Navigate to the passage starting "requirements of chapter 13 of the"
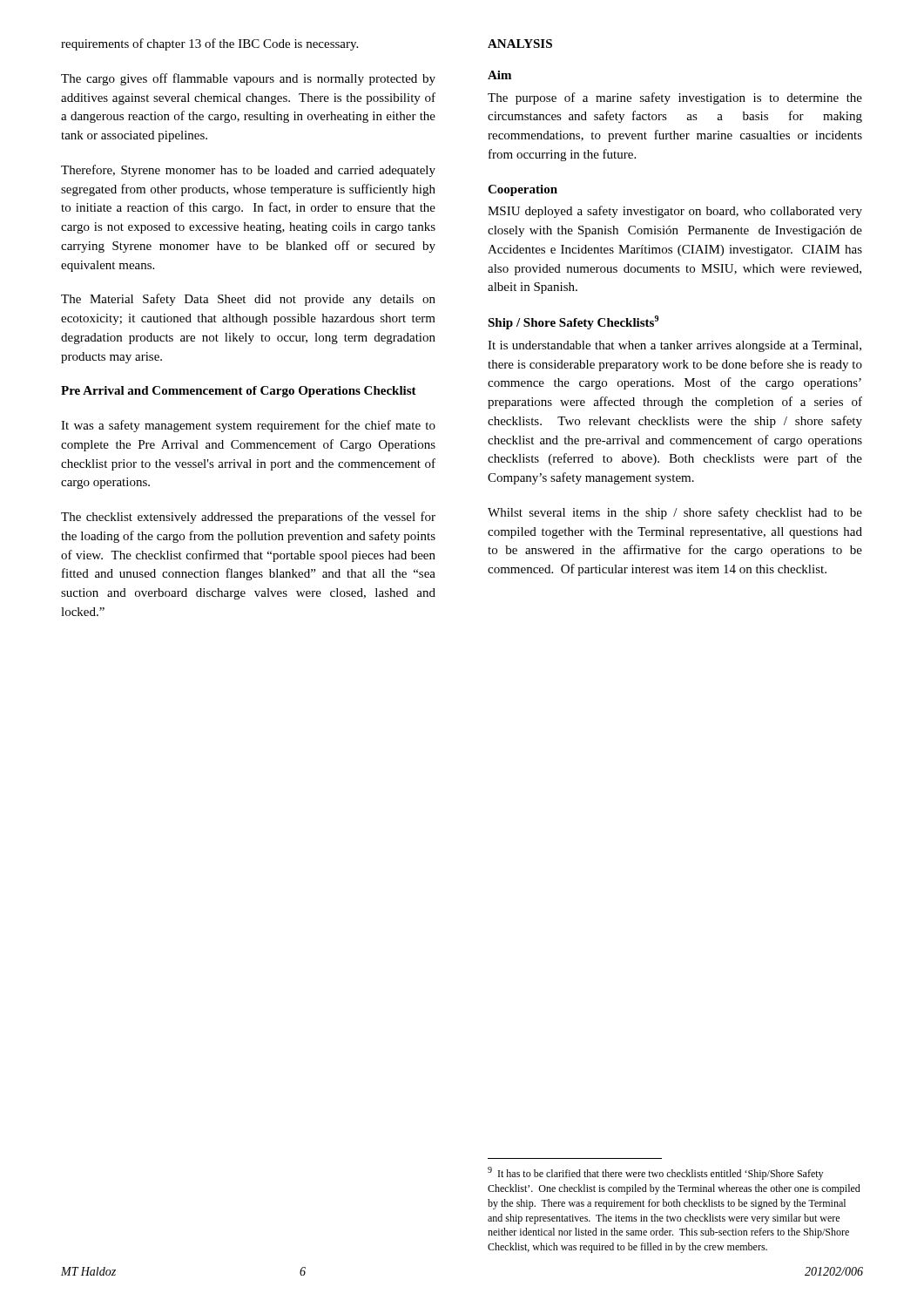The height and width of the screenshot is (1307, 924). coord(210,44)
